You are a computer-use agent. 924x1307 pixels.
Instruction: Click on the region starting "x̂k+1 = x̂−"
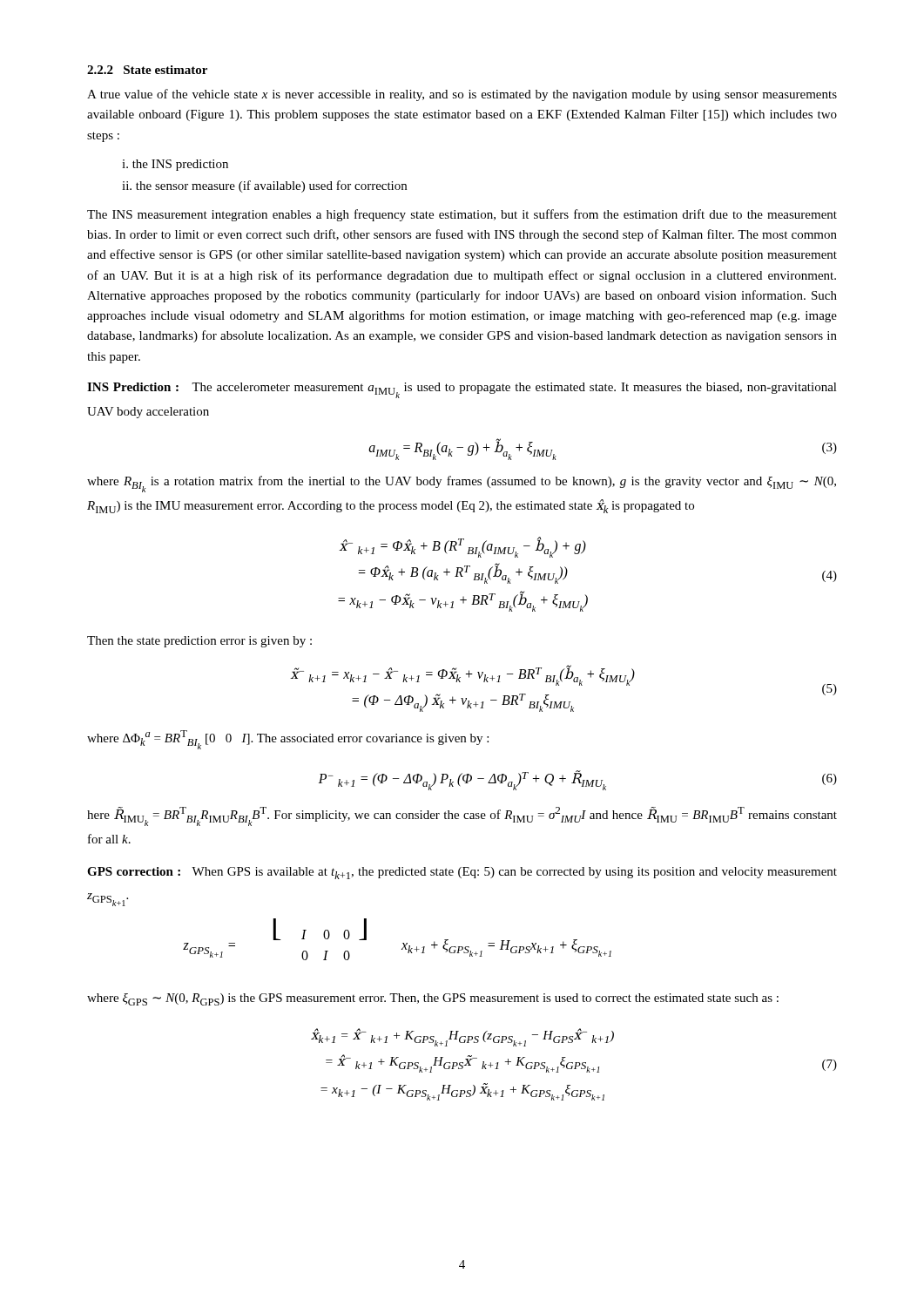[480, 1064]
